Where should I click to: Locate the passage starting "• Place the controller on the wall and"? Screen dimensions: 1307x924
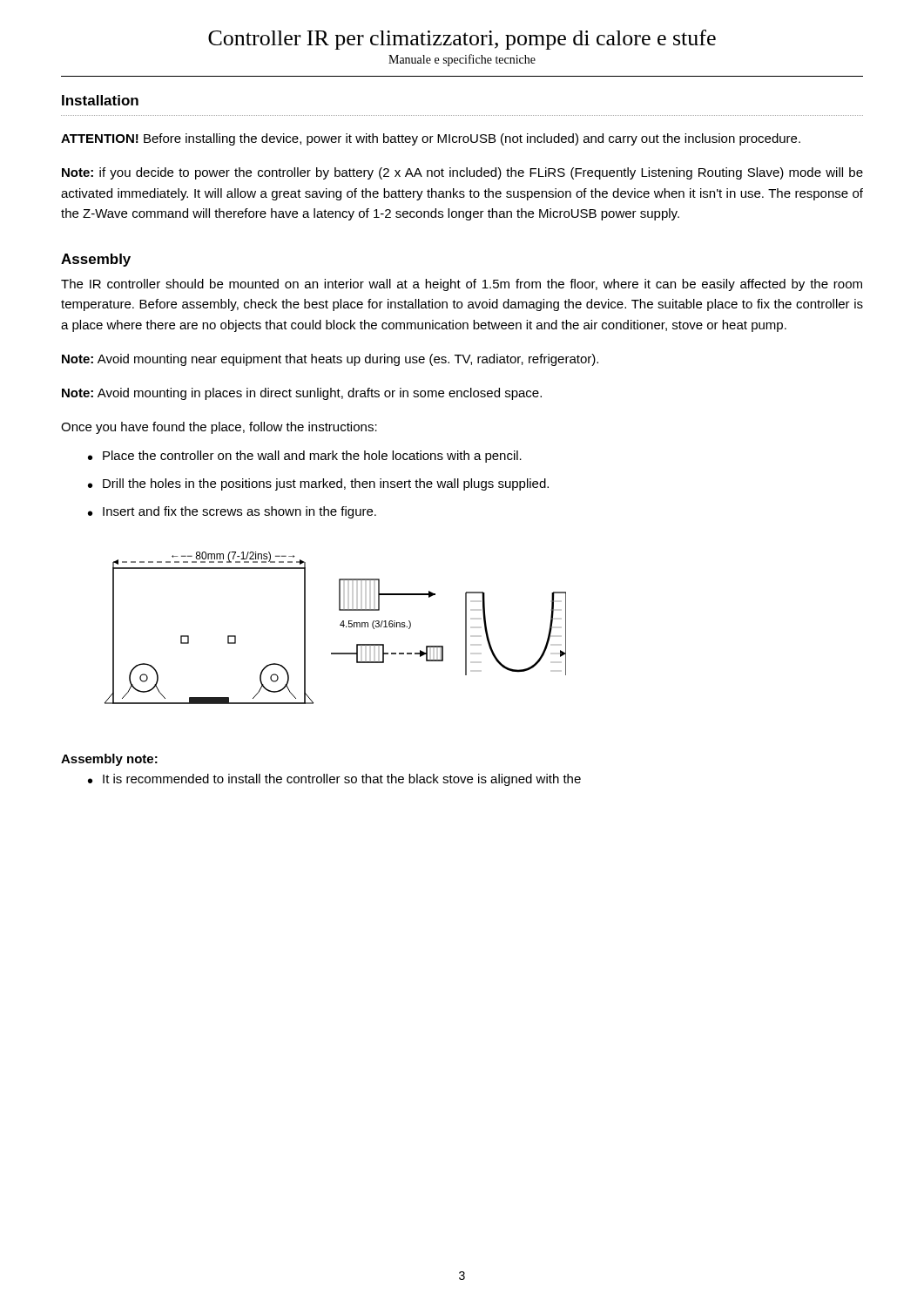click(x=305, y=457)
